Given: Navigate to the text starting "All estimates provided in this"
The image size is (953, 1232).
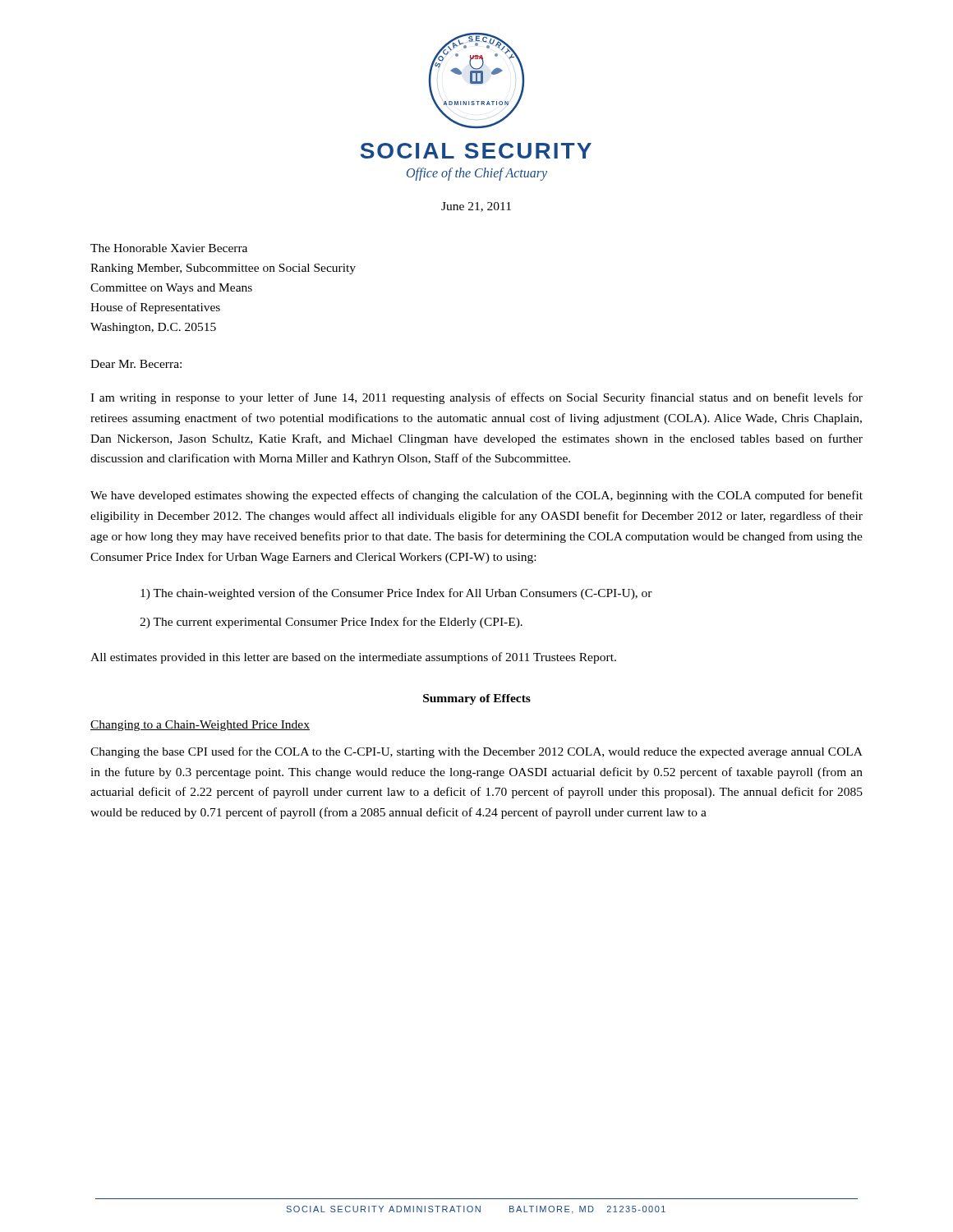Looking at the screenshot, I should pyautogui.click(x=354, y=657).
